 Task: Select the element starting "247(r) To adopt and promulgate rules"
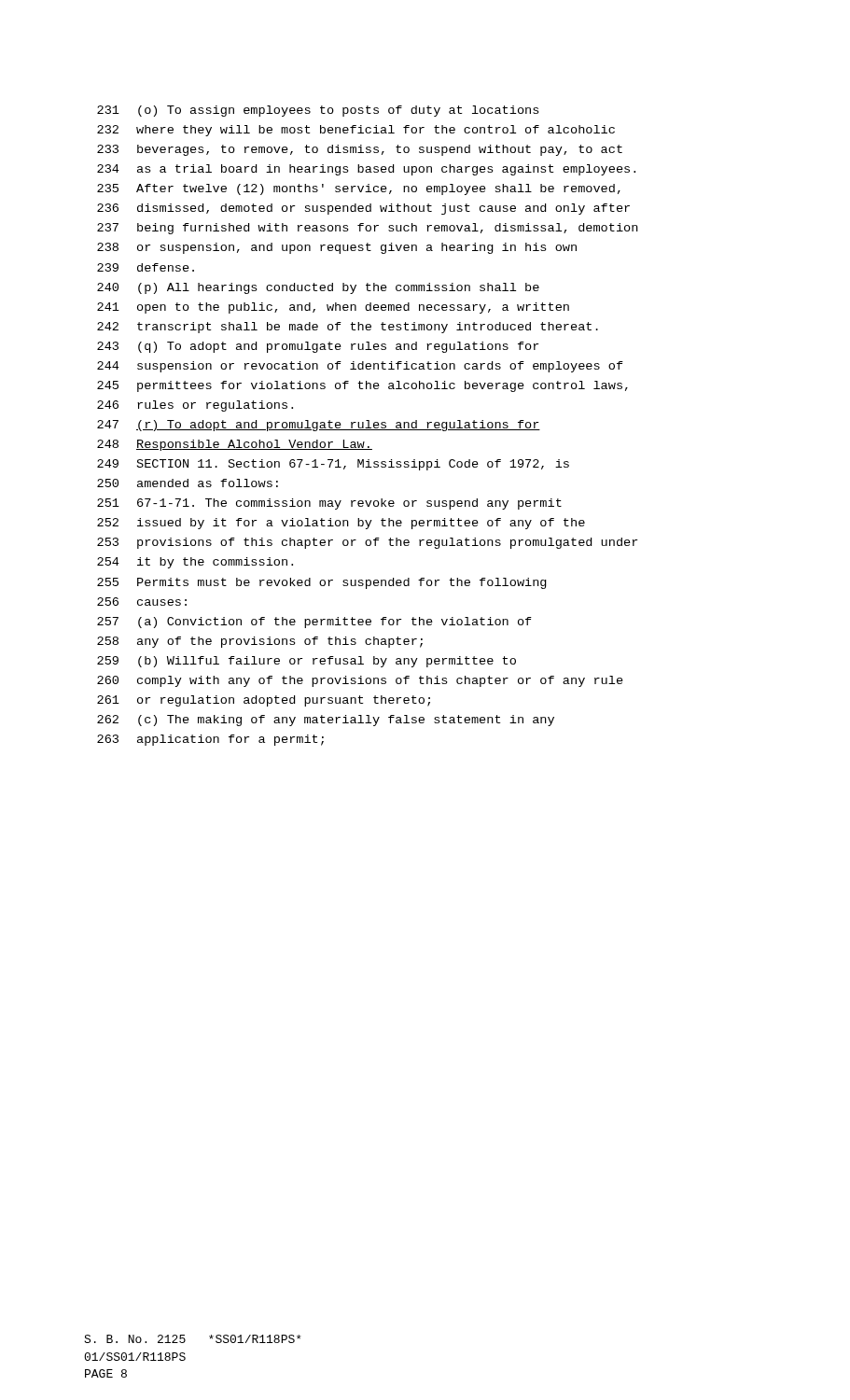pyautogui.click(x=430, y=435)
